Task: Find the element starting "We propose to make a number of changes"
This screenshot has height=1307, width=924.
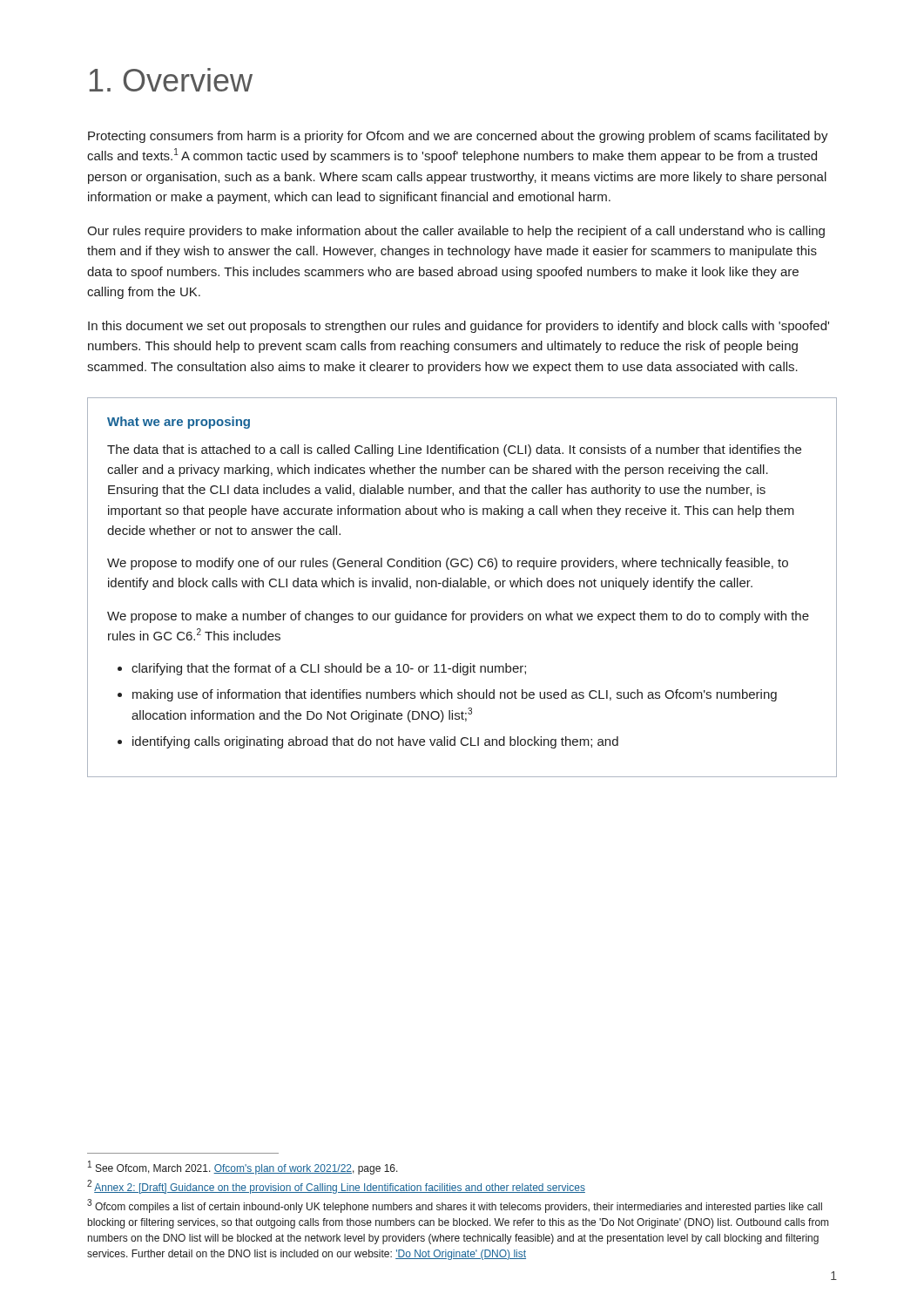Action: click(x=458, y=625)
